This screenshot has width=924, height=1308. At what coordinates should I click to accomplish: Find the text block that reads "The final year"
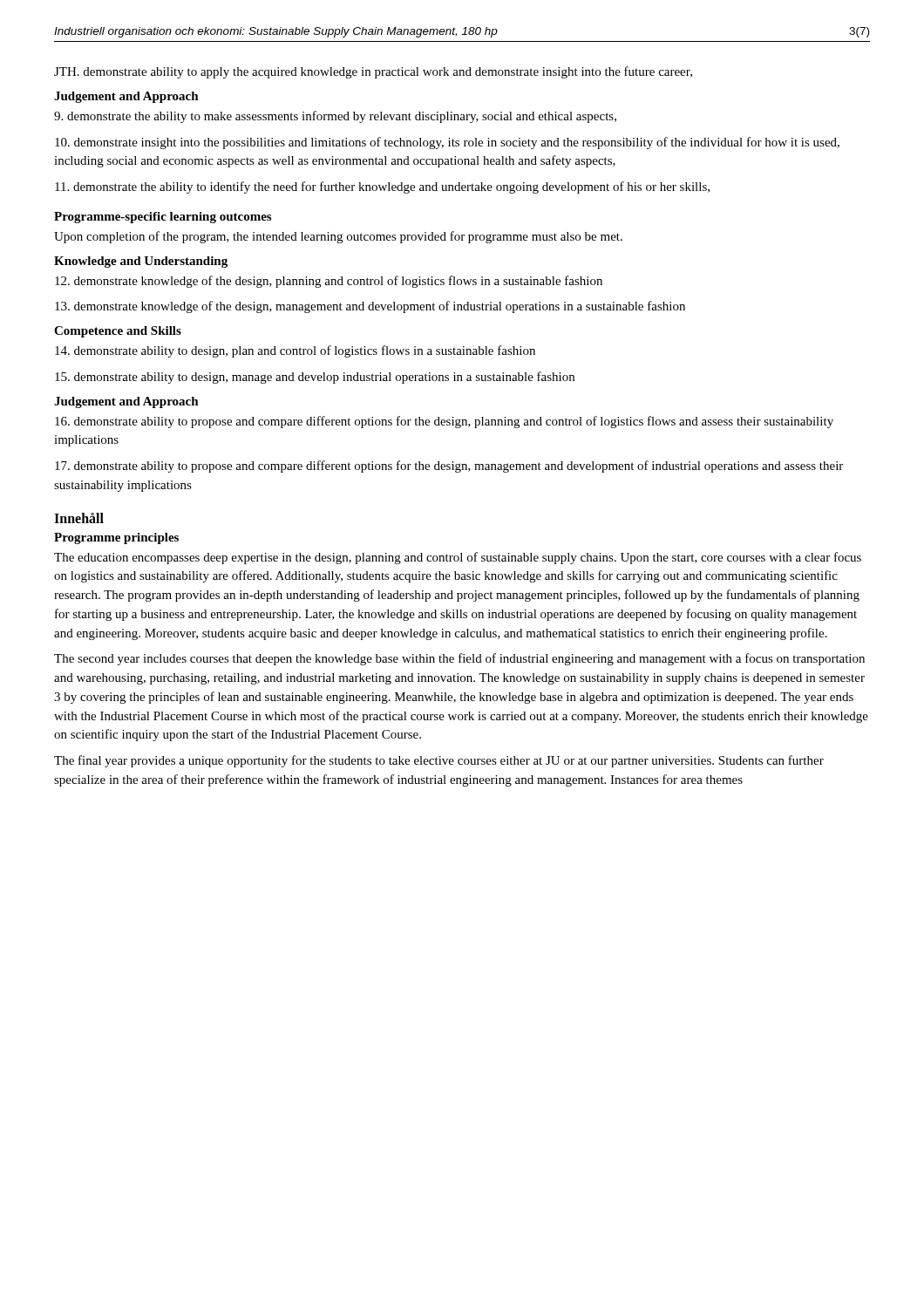pyautogui.click(x=462, y=771)
